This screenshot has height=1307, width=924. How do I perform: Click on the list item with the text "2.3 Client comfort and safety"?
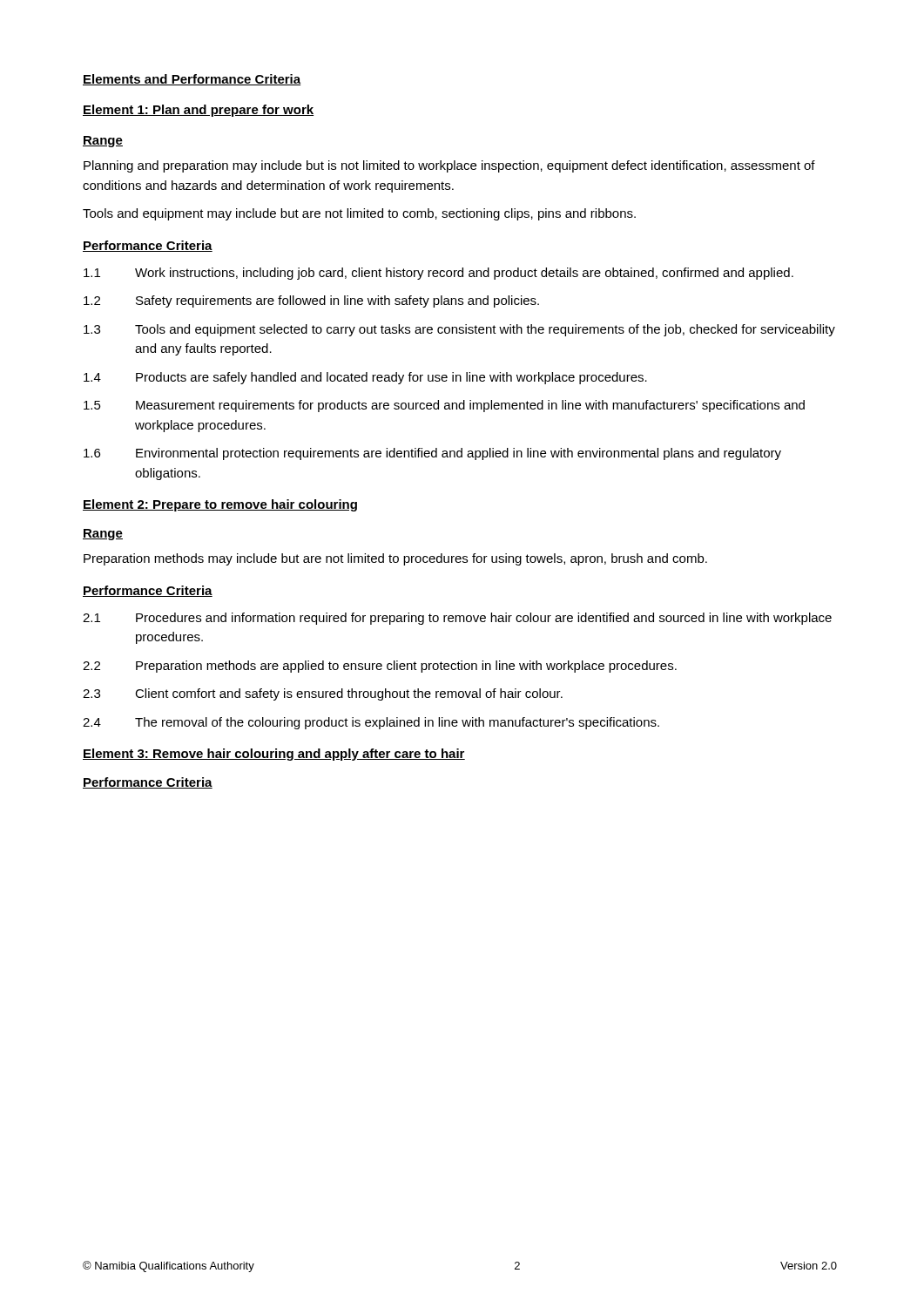coord(460,694)
